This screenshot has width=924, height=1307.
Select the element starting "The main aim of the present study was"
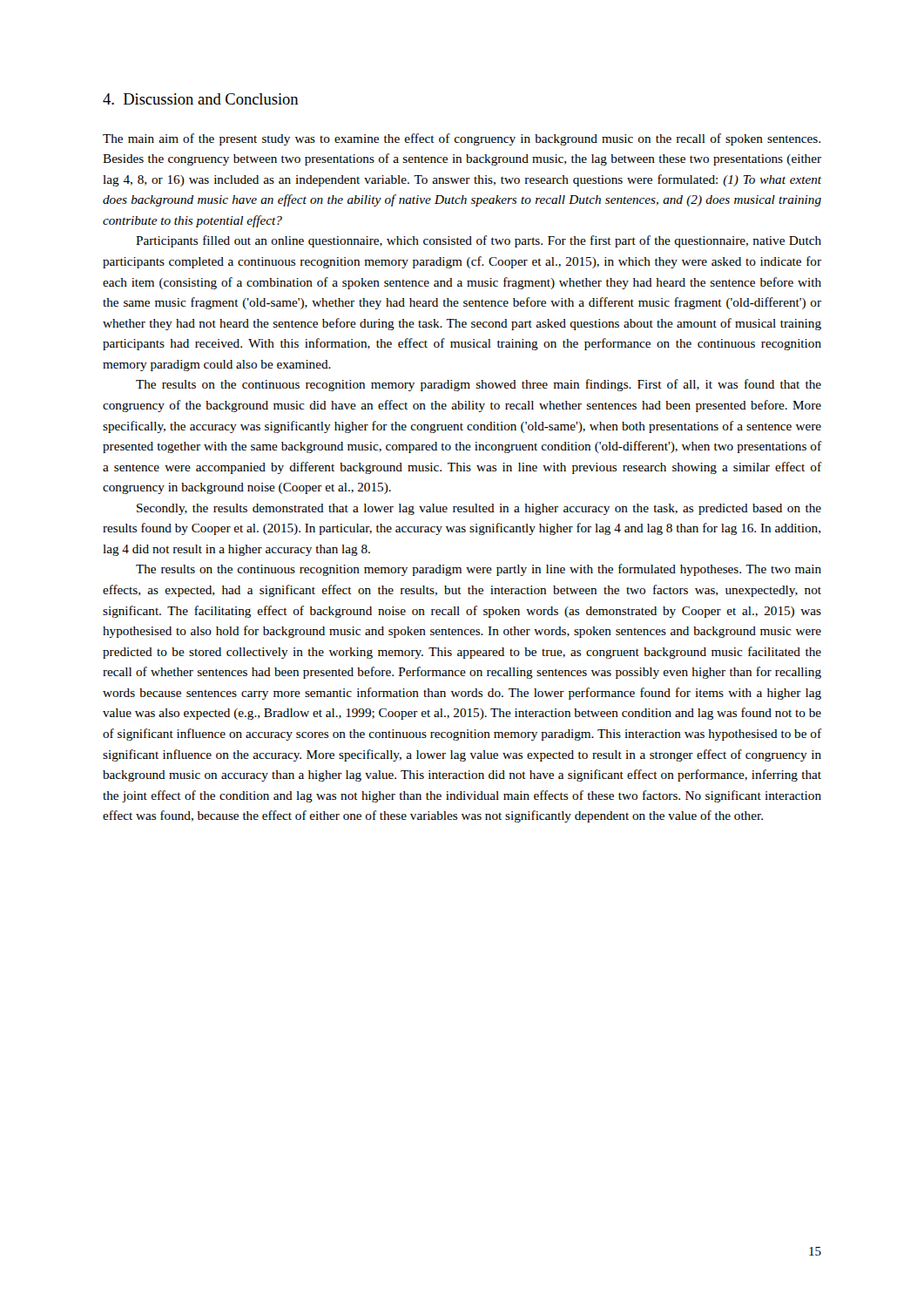point(462,477)
